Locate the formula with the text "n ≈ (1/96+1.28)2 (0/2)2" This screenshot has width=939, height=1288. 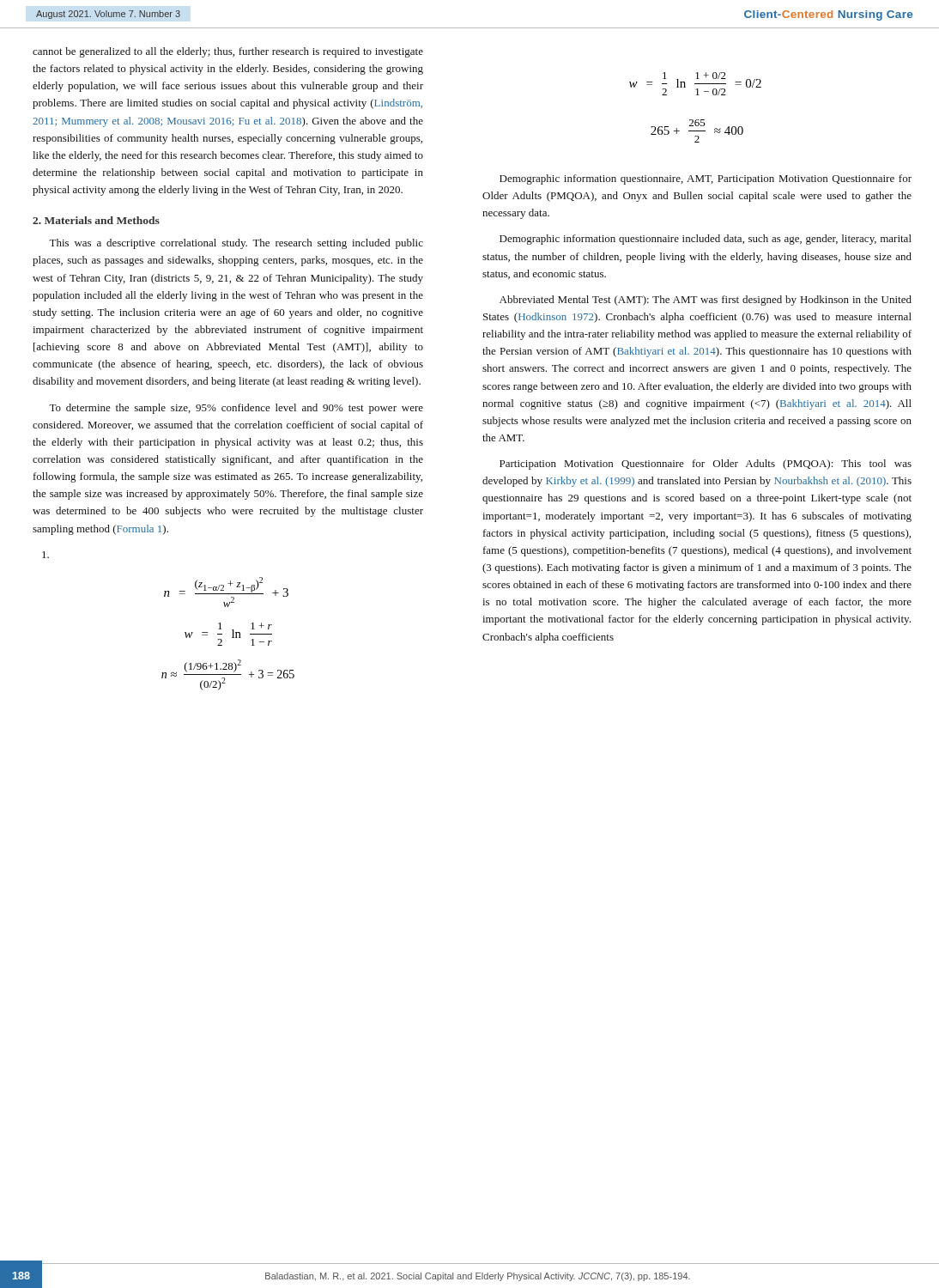(228, 675)
